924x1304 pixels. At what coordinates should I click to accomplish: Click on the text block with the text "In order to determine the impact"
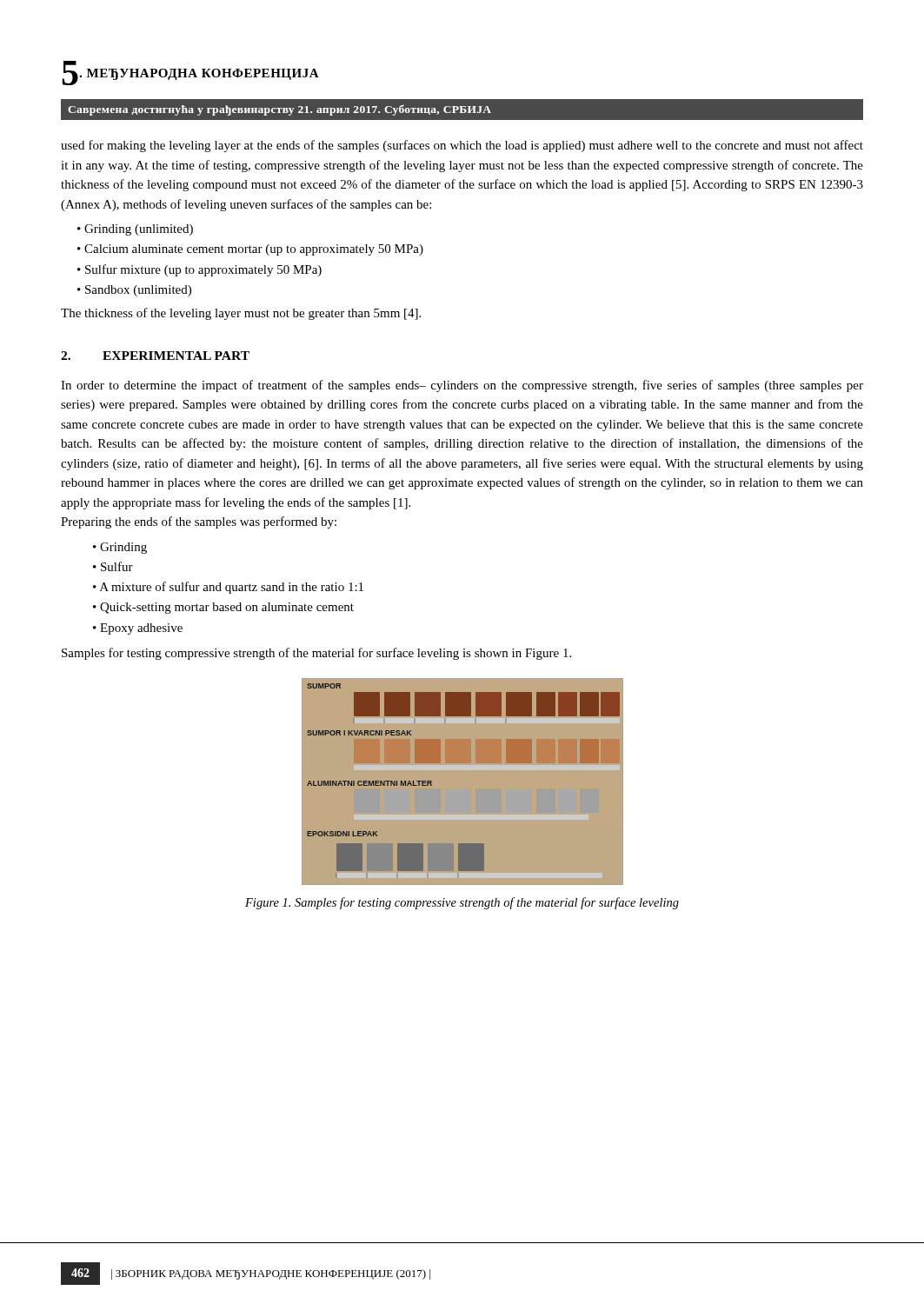462,453
